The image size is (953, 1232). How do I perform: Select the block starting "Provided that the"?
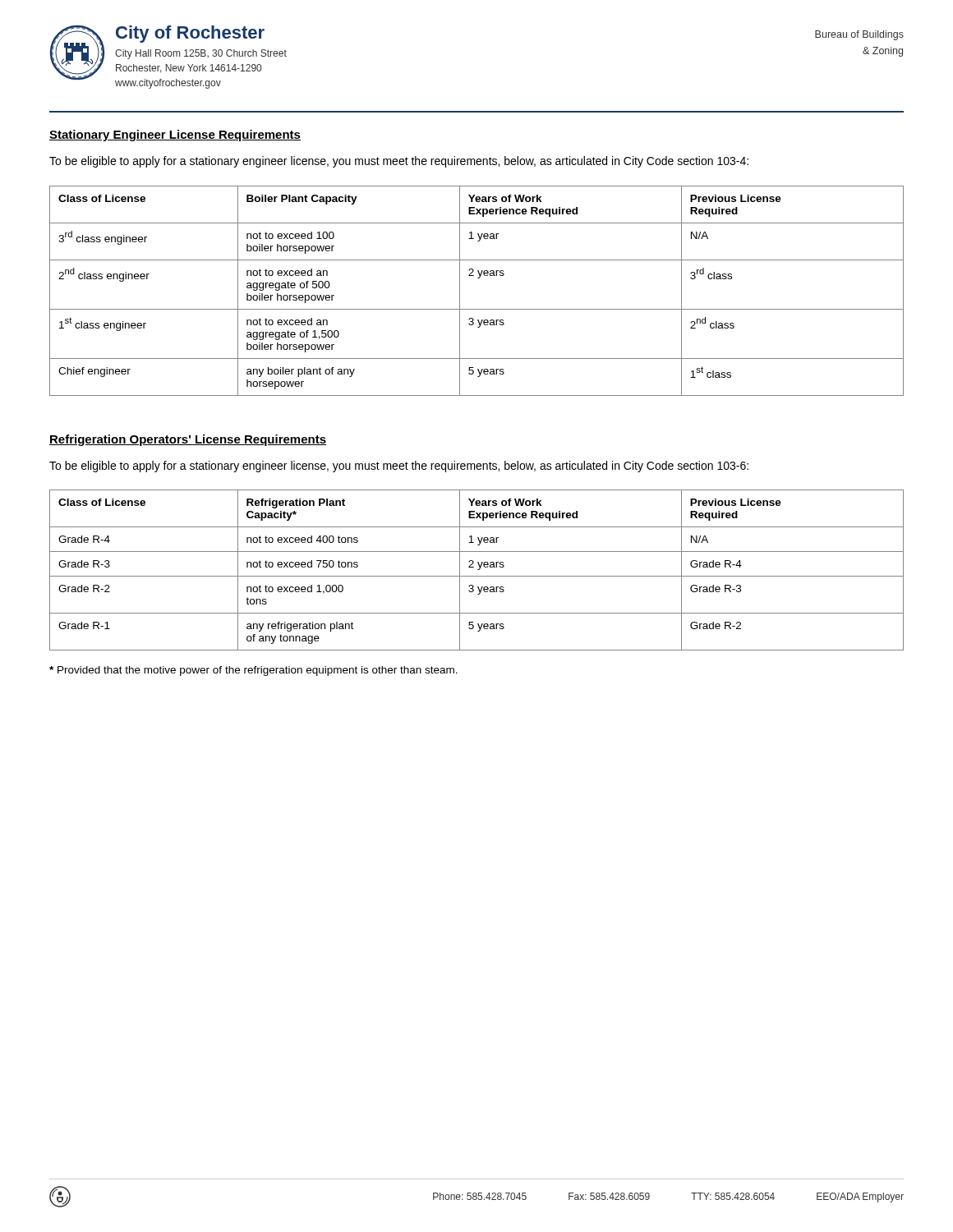254,670
